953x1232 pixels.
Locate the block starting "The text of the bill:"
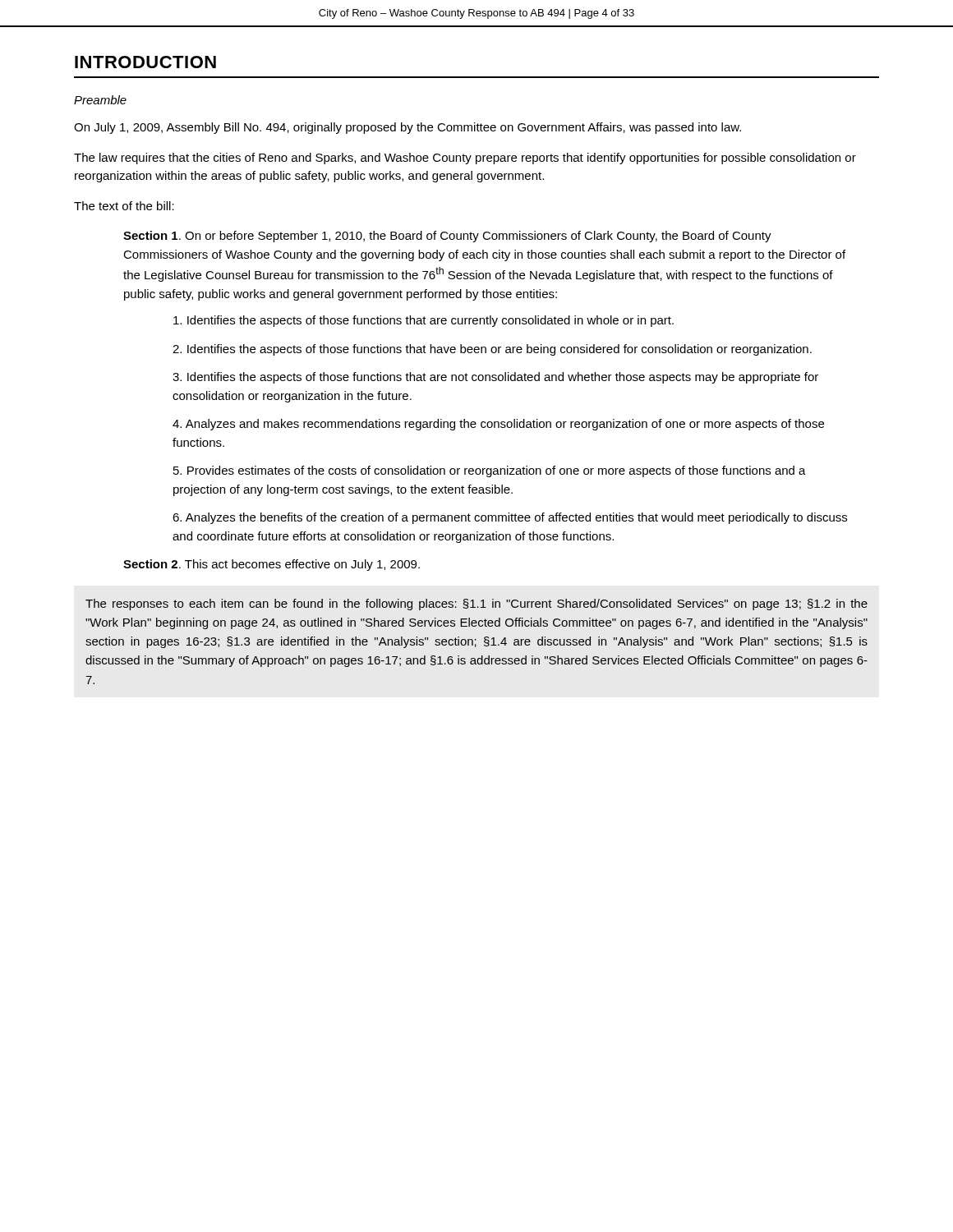point(124,205)
